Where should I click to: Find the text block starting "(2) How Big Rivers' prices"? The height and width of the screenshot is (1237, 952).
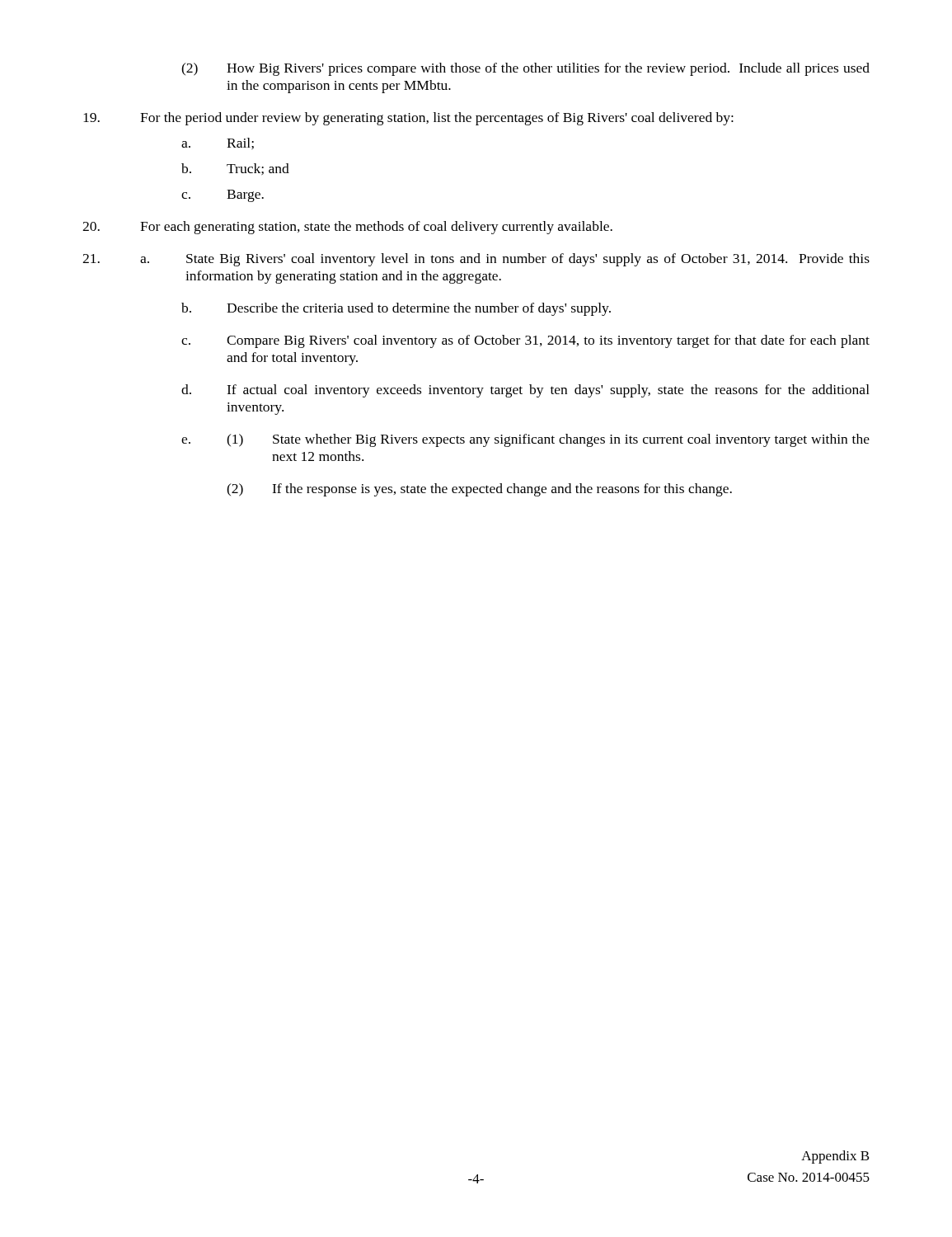[525, 77]
